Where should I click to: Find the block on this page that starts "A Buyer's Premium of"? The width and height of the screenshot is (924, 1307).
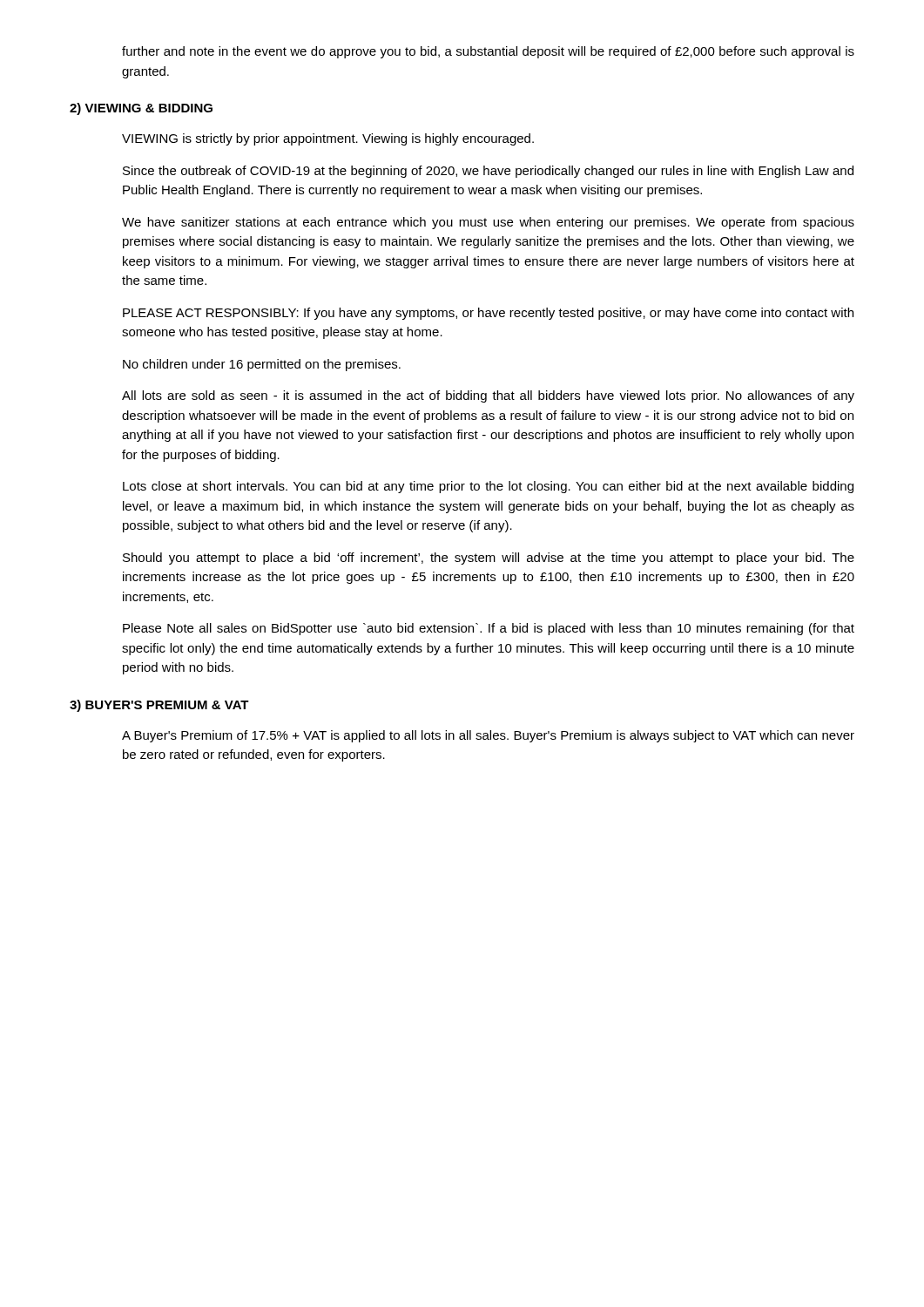point(488,744)
